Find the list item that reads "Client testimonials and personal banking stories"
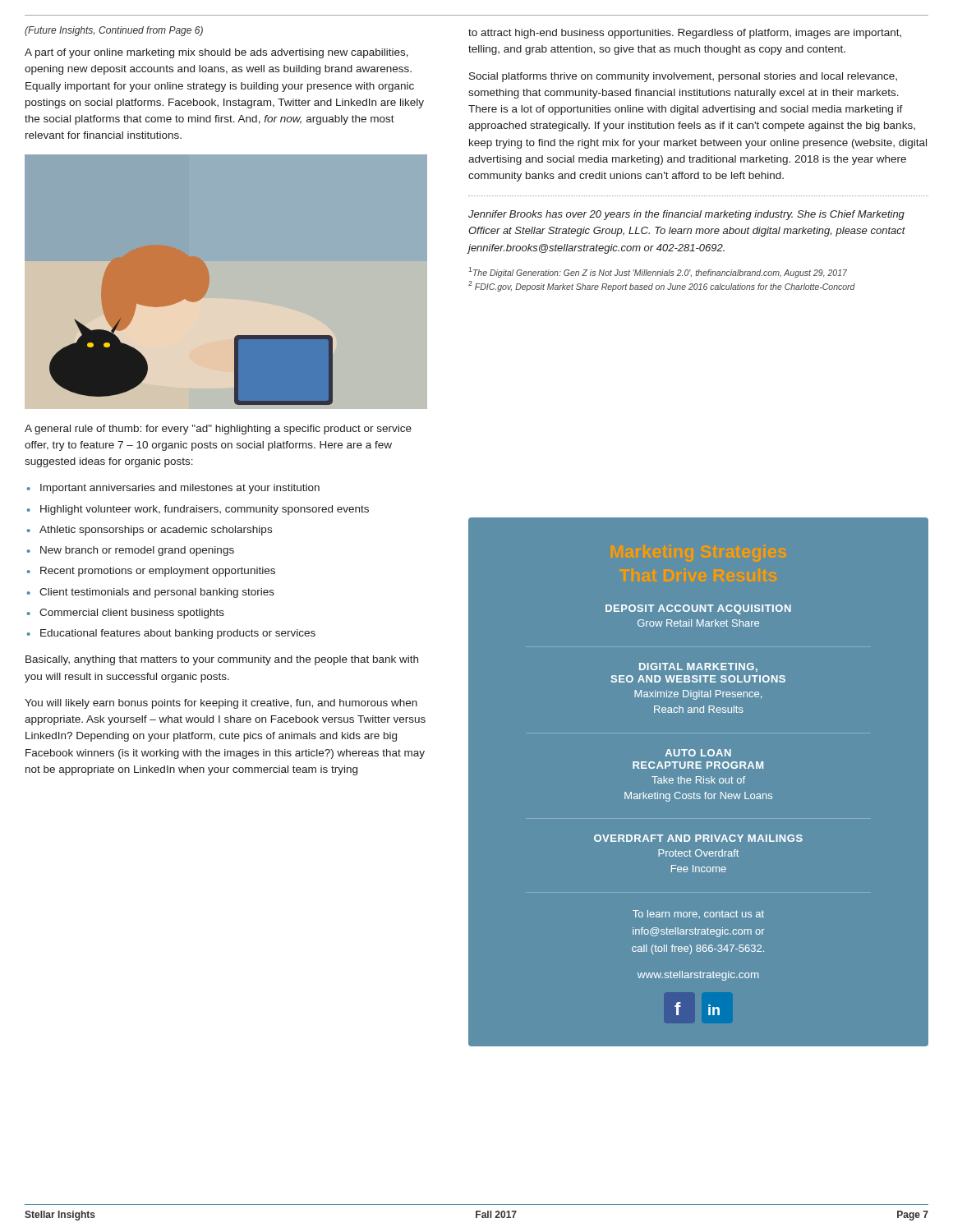The height and width of the screenshot is (1232, 953). [x=157, y=591]
